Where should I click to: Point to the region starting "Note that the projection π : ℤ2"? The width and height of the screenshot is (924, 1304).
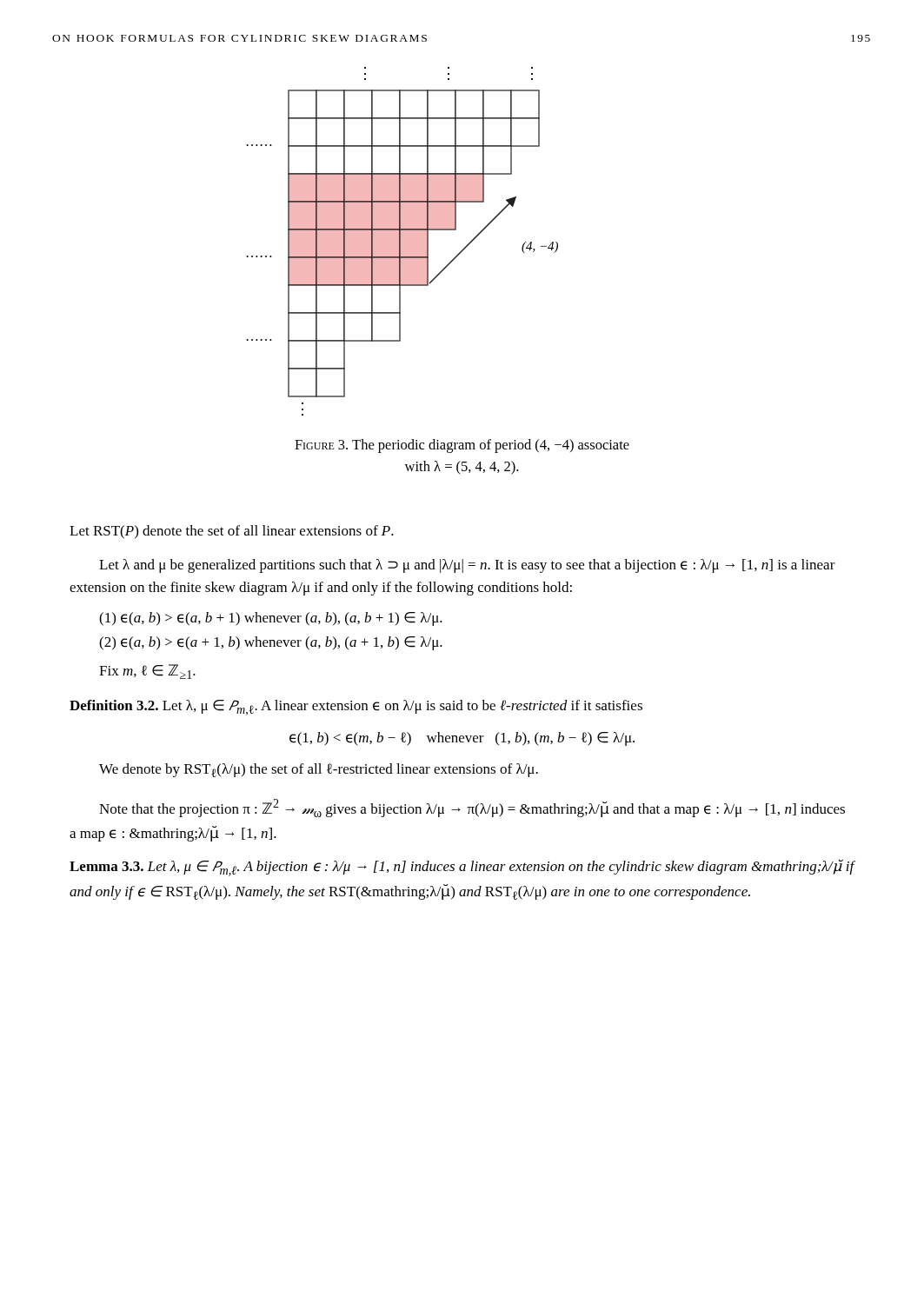[458, 819]
